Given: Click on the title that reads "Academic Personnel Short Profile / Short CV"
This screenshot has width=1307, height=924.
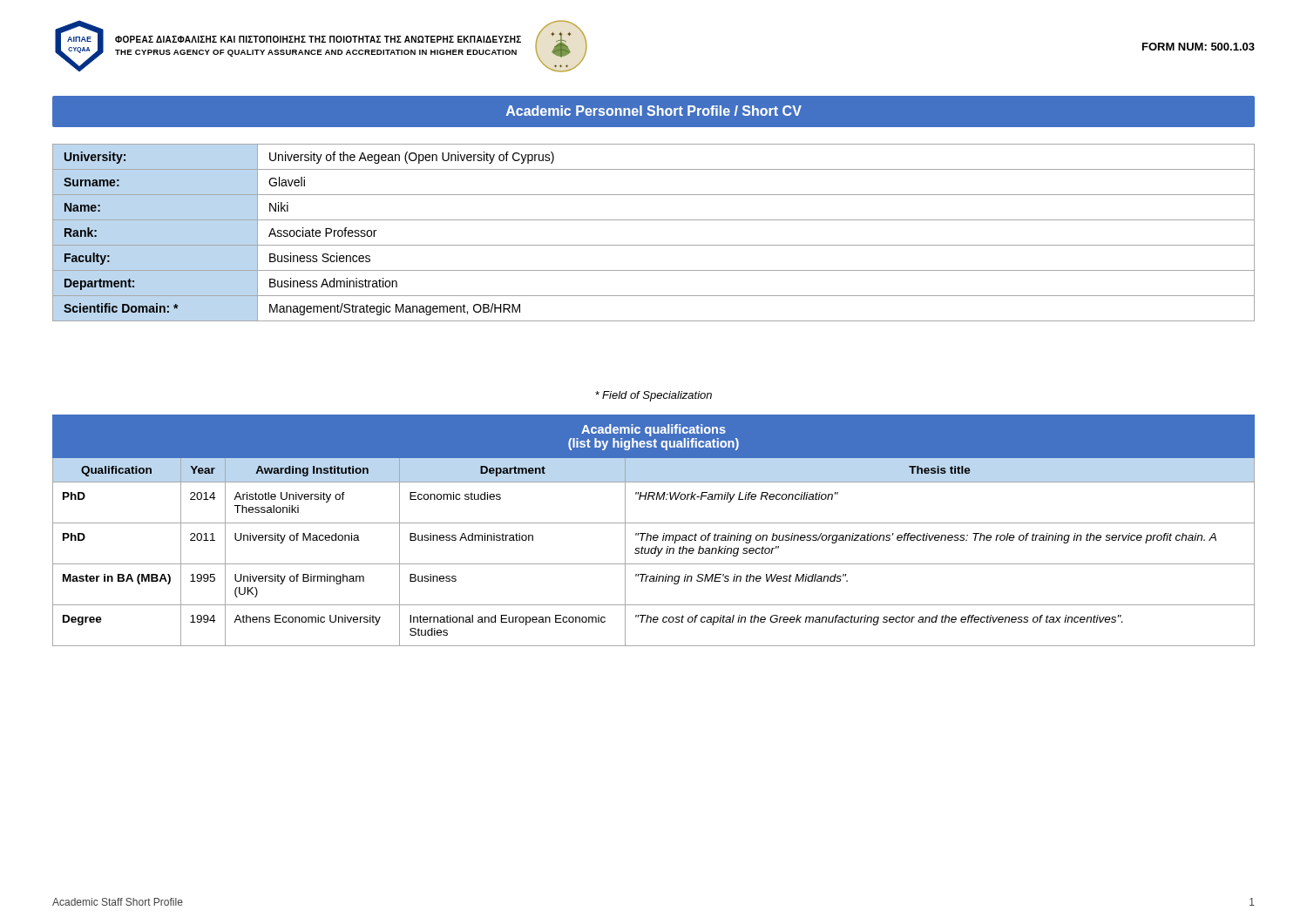Looking at the screenshot, I should [654, 111].
